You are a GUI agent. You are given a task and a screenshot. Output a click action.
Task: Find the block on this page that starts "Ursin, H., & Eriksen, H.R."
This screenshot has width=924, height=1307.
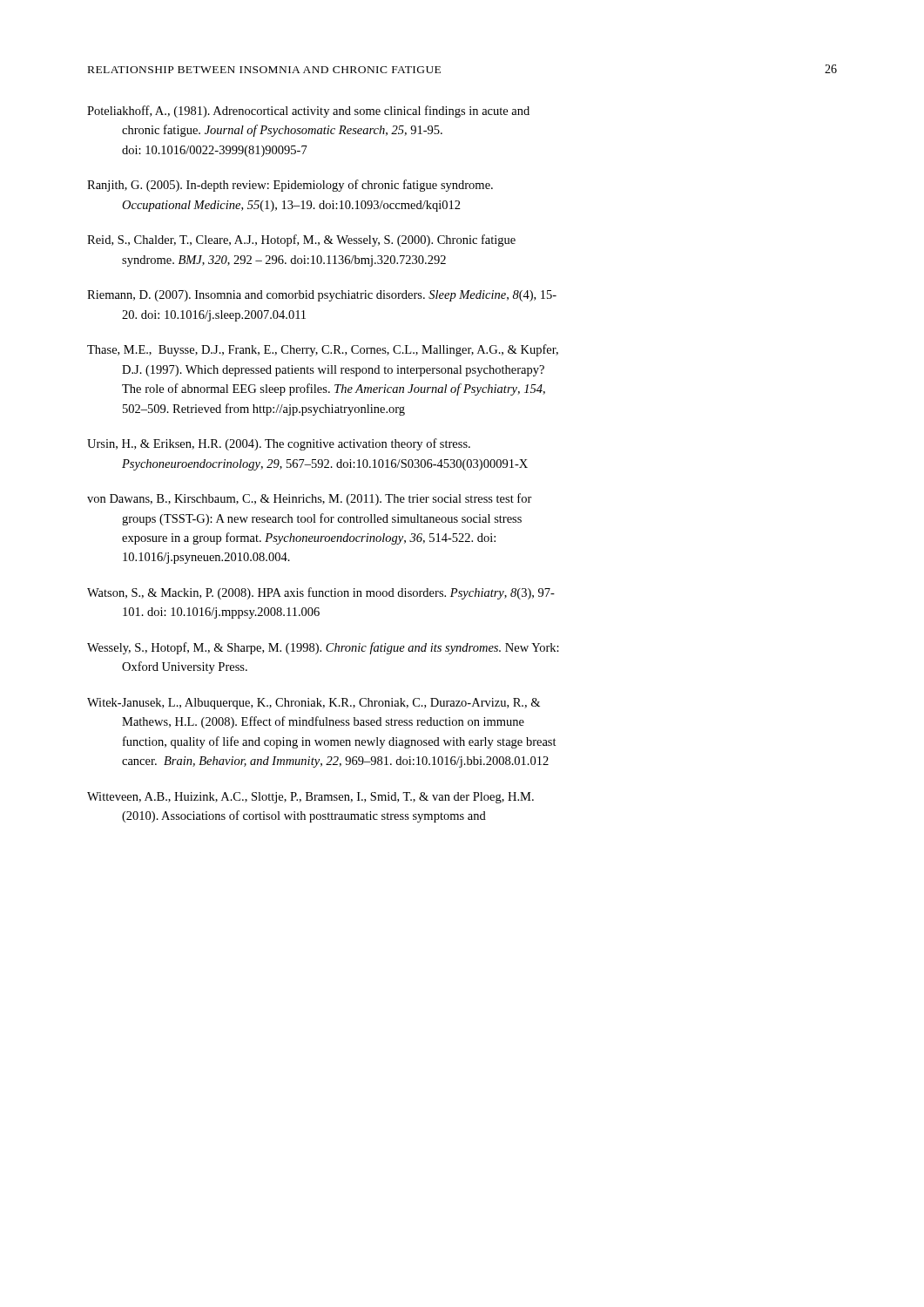point(462,455)
